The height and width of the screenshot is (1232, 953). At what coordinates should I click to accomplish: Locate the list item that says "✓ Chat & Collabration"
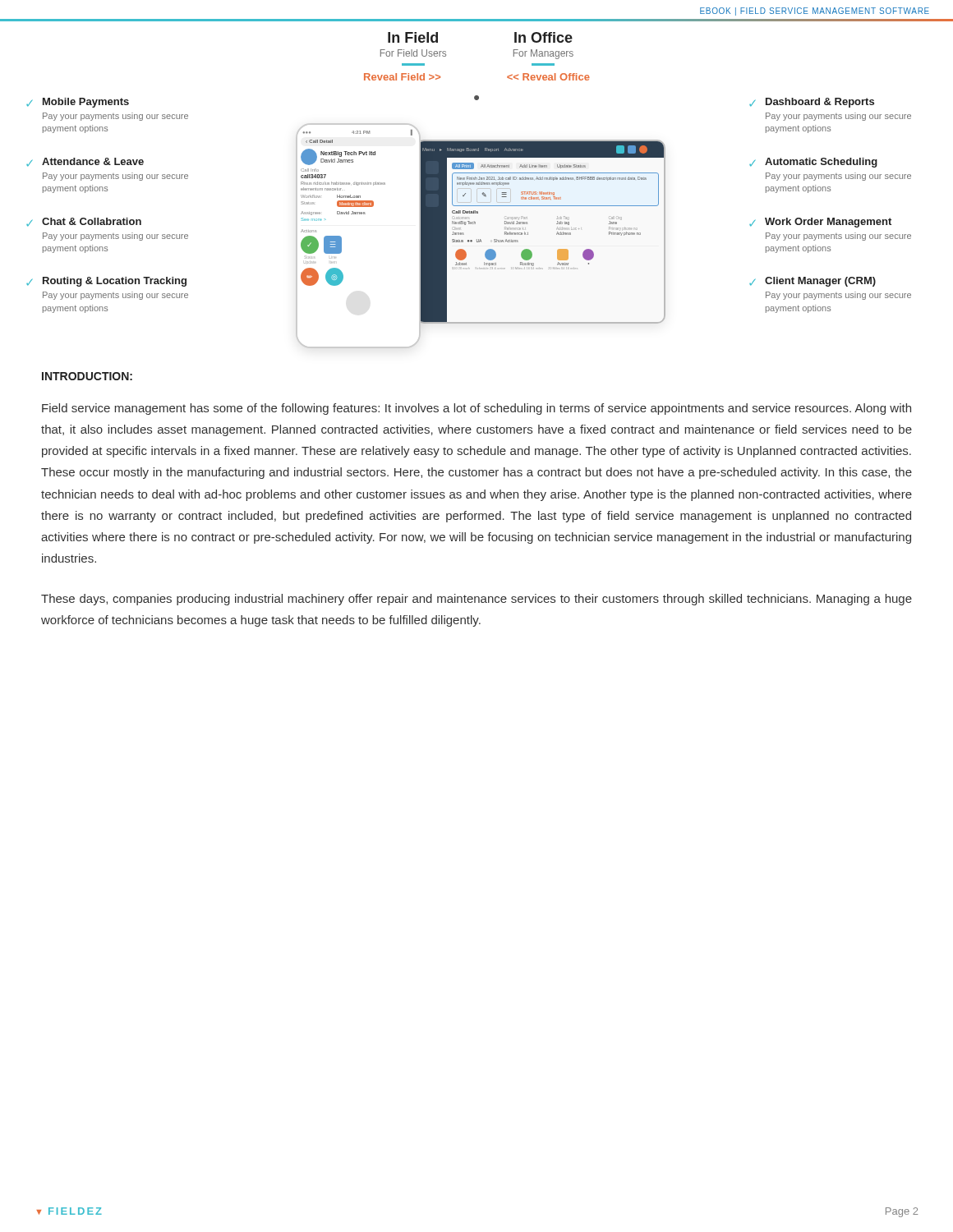tap(115, 235)
